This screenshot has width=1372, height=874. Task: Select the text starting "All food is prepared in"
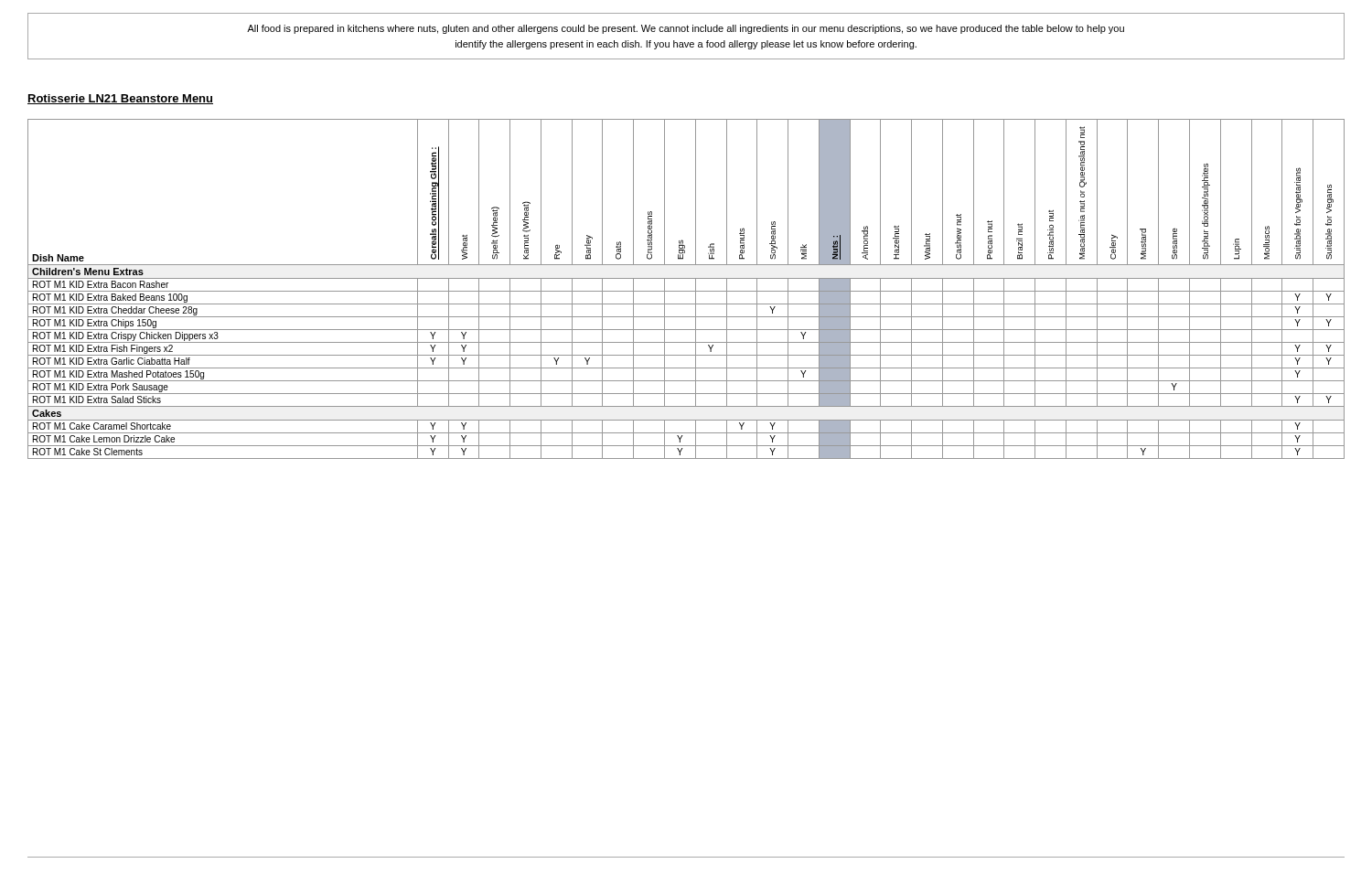coord(686,36)
